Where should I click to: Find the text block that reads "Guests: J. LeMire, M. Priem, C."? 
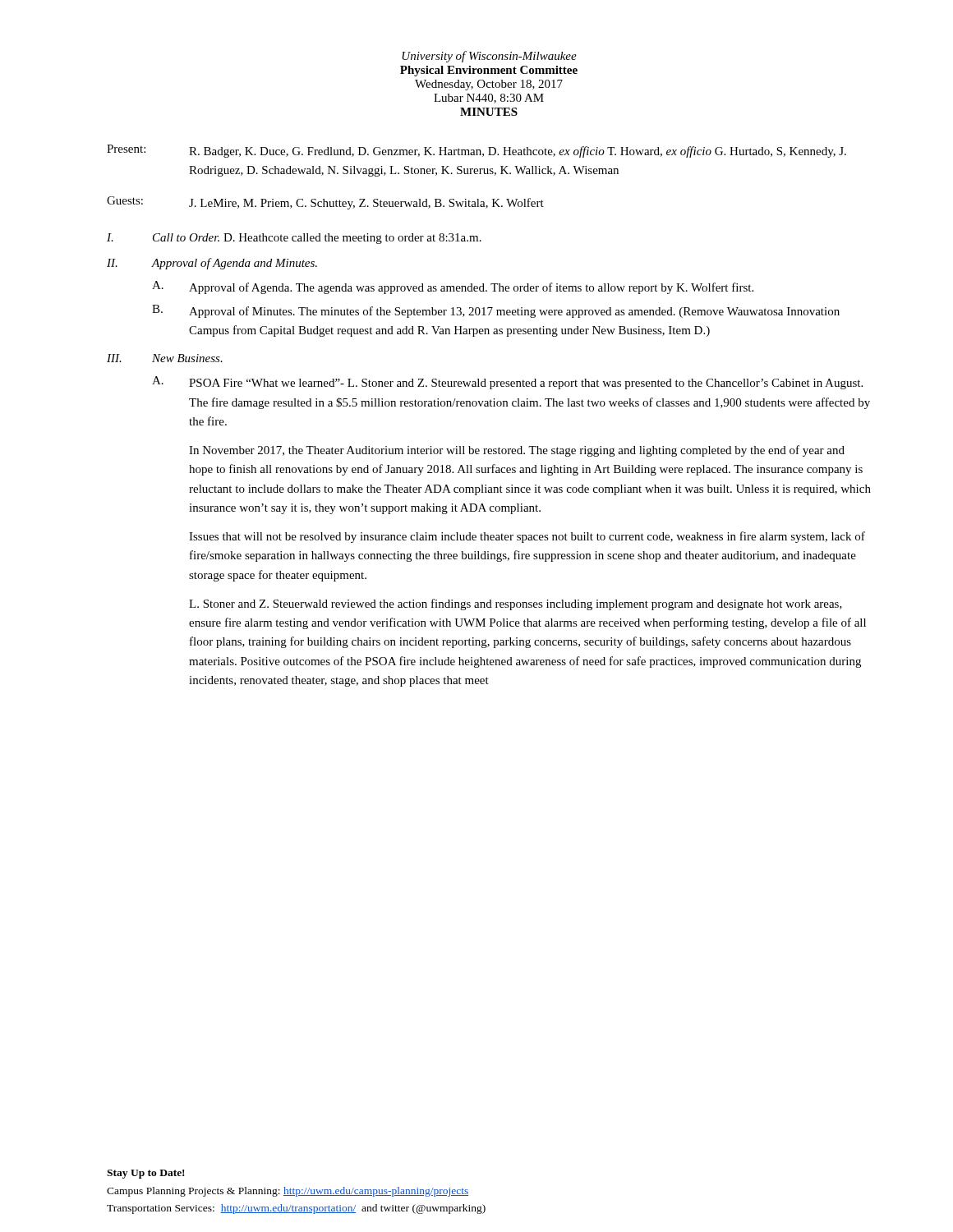489,203
